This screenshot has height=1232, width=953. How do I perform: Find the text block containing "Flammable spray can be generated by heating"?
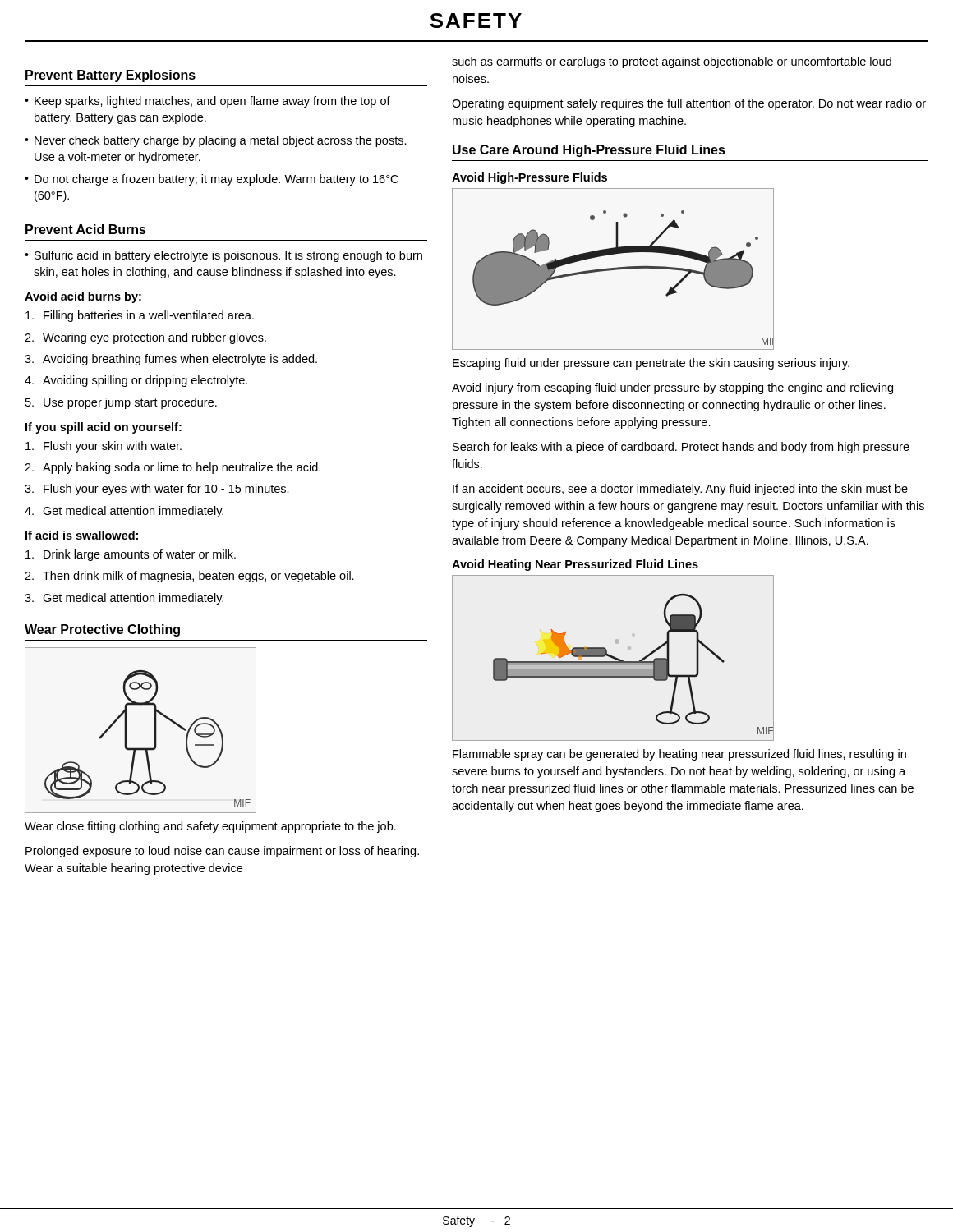pos(683,780)
